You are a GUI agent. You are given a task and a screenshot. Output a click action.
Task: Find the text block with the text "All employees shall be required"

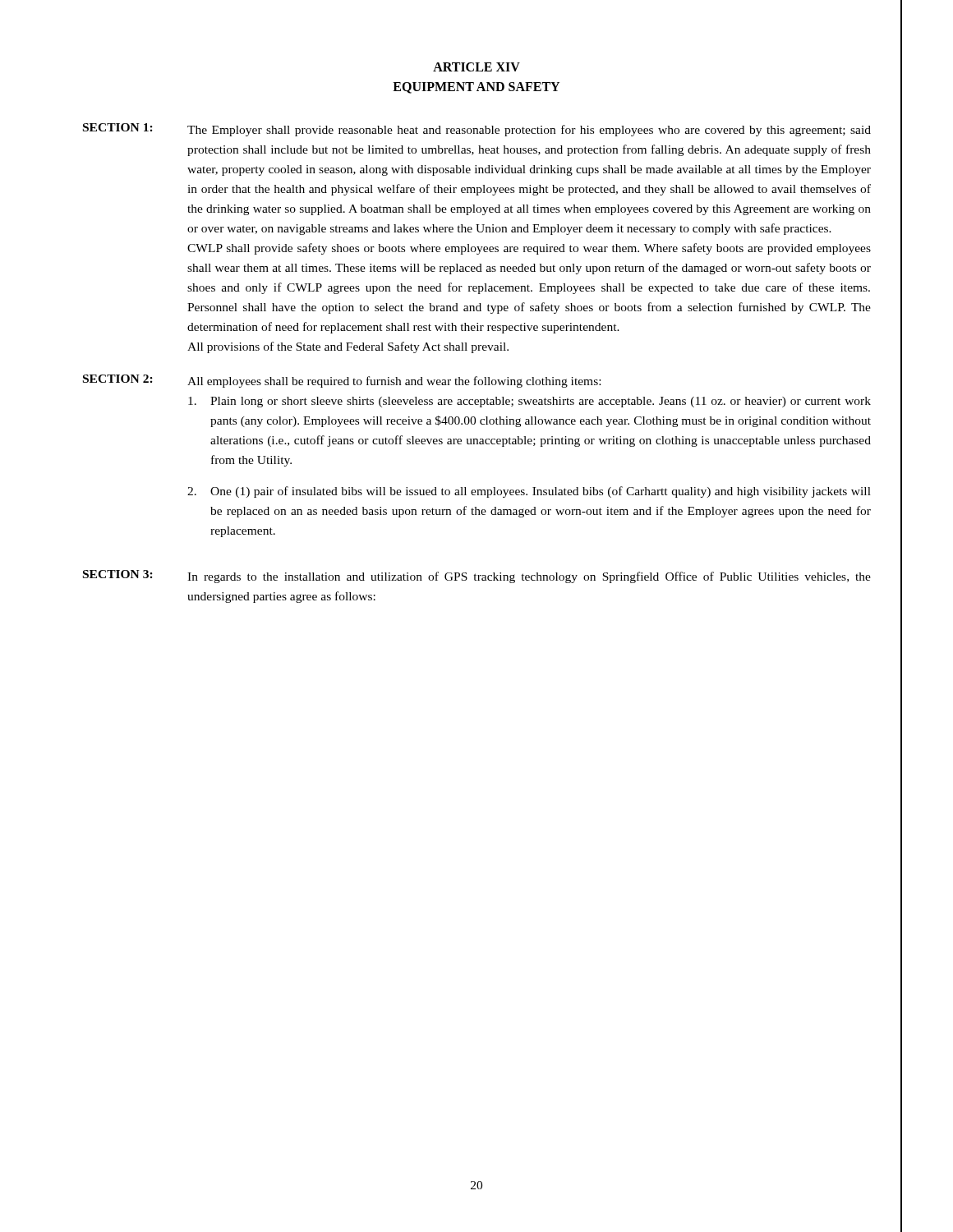(x=529, y=381)
